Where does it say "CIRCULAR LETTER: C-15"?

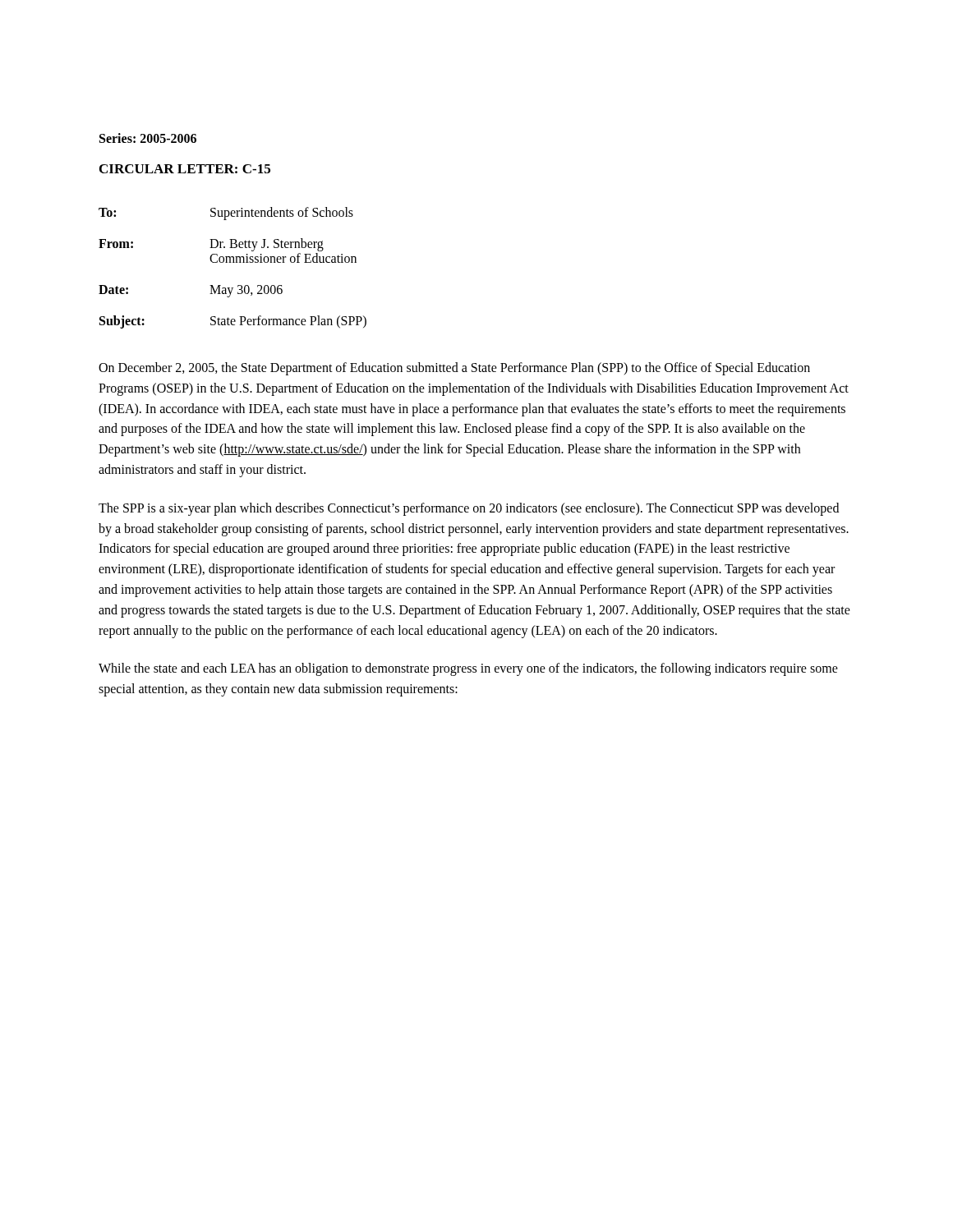[185, 169]
